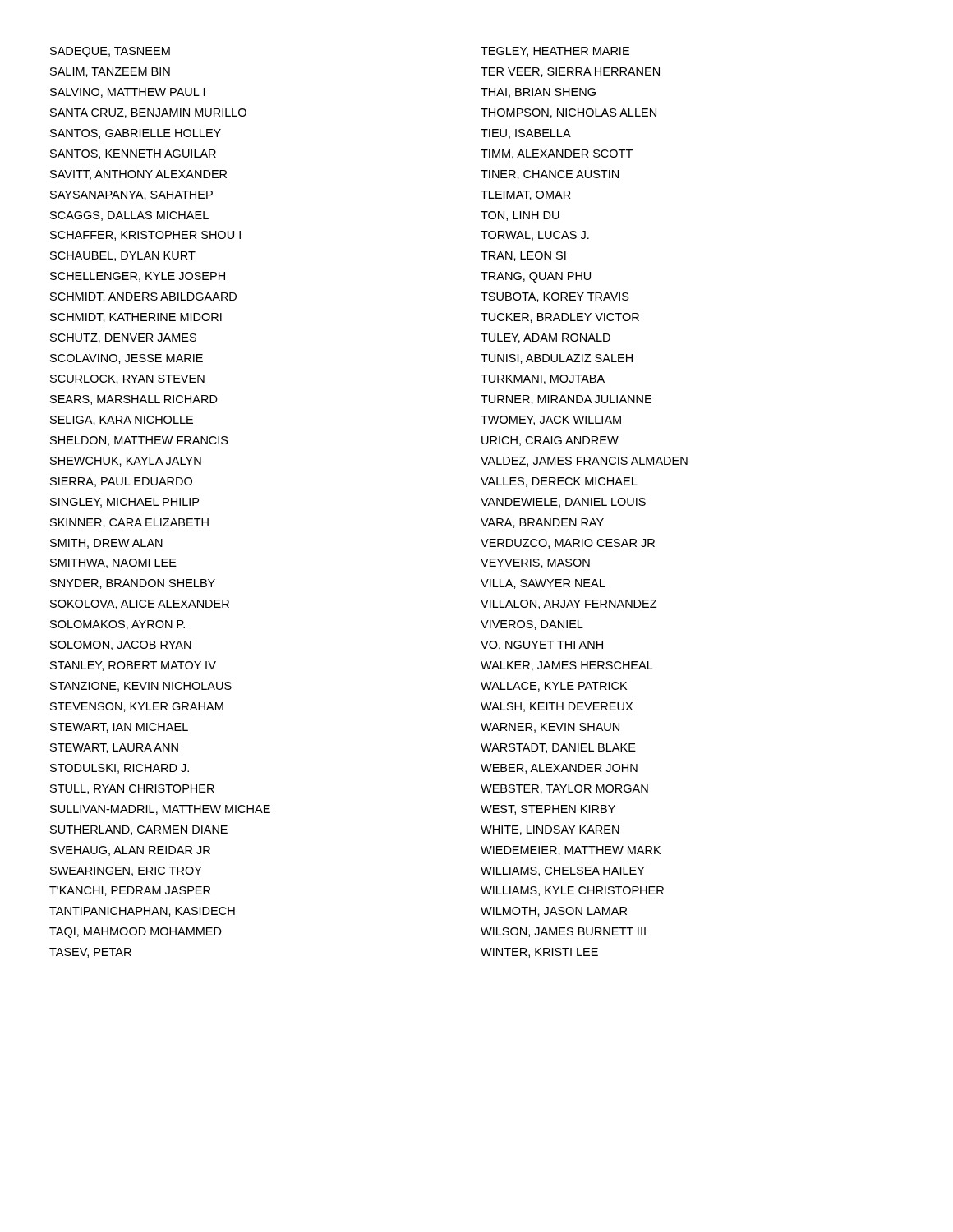Viewport: 953px width, 1232px height.
Task: Point to "SANTOS, GABRIELLE HOLLEY"
Action: click(x=135, y=133)
